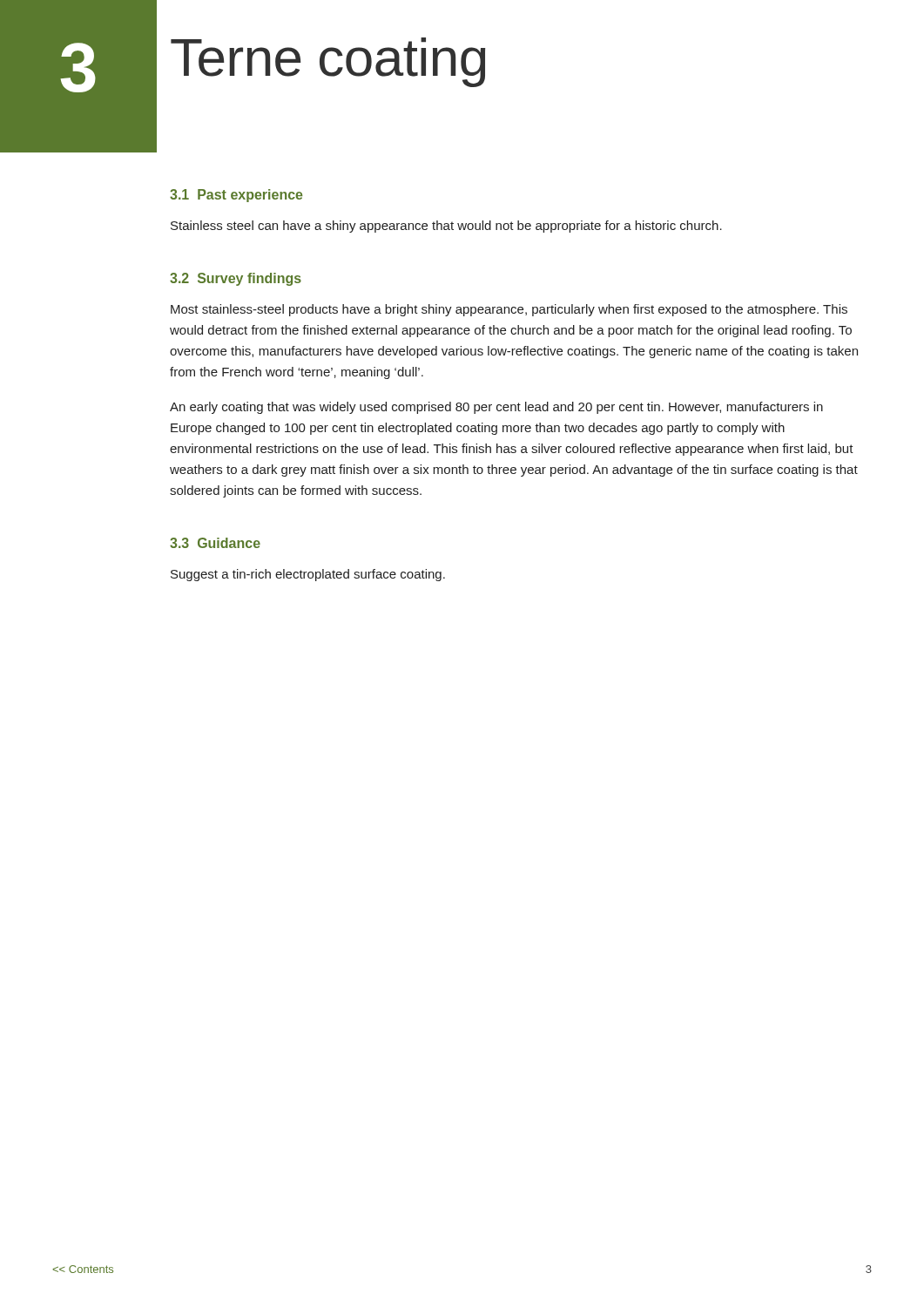This screenshot has height=1307, width=924.
Task: Navigate to the text starting "Terne coating"
Action: [329, 57]
